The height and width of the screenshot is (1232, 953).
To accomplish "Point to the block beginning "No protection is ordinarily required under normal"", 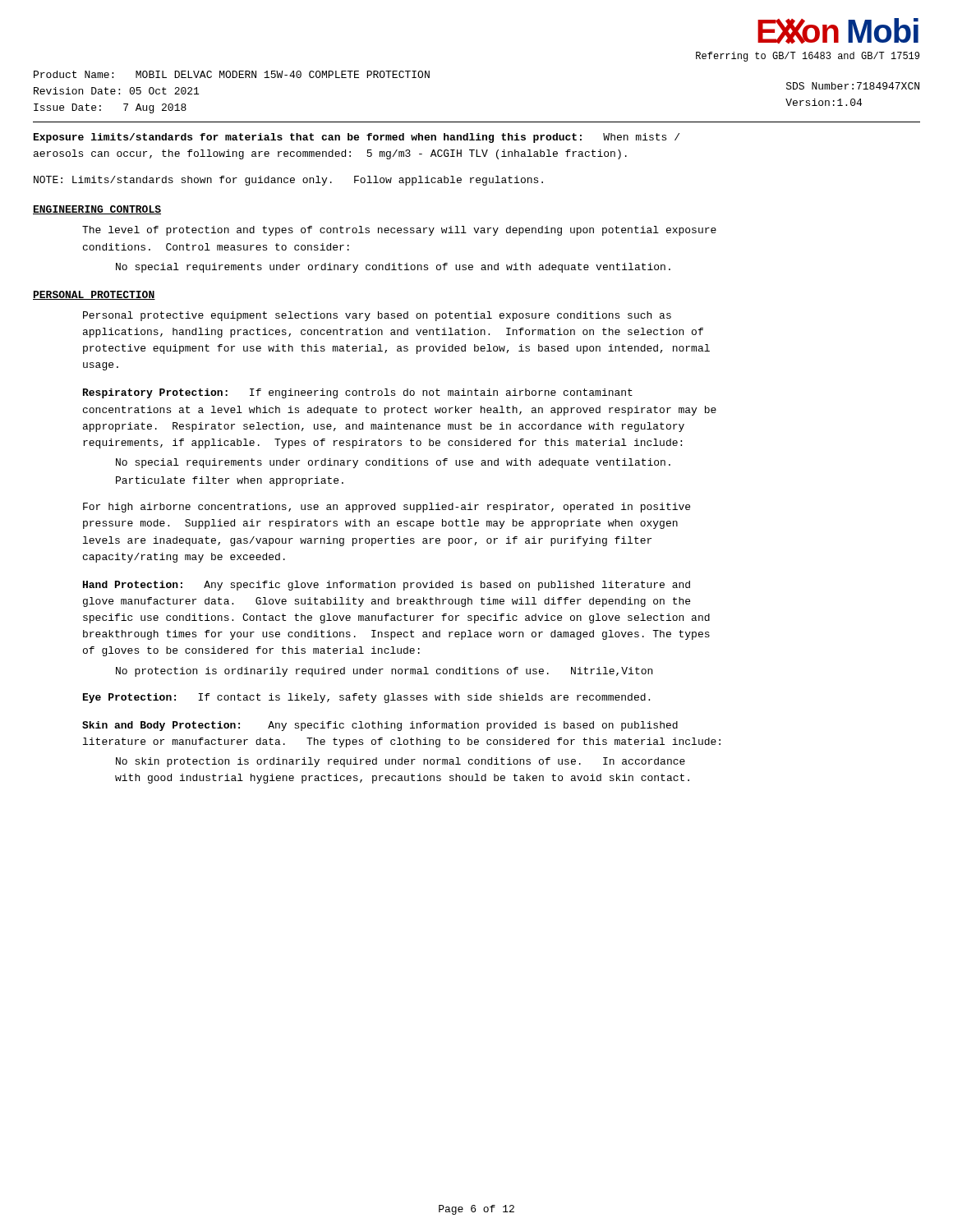I will pyautogui.click(x=384, y=671).
